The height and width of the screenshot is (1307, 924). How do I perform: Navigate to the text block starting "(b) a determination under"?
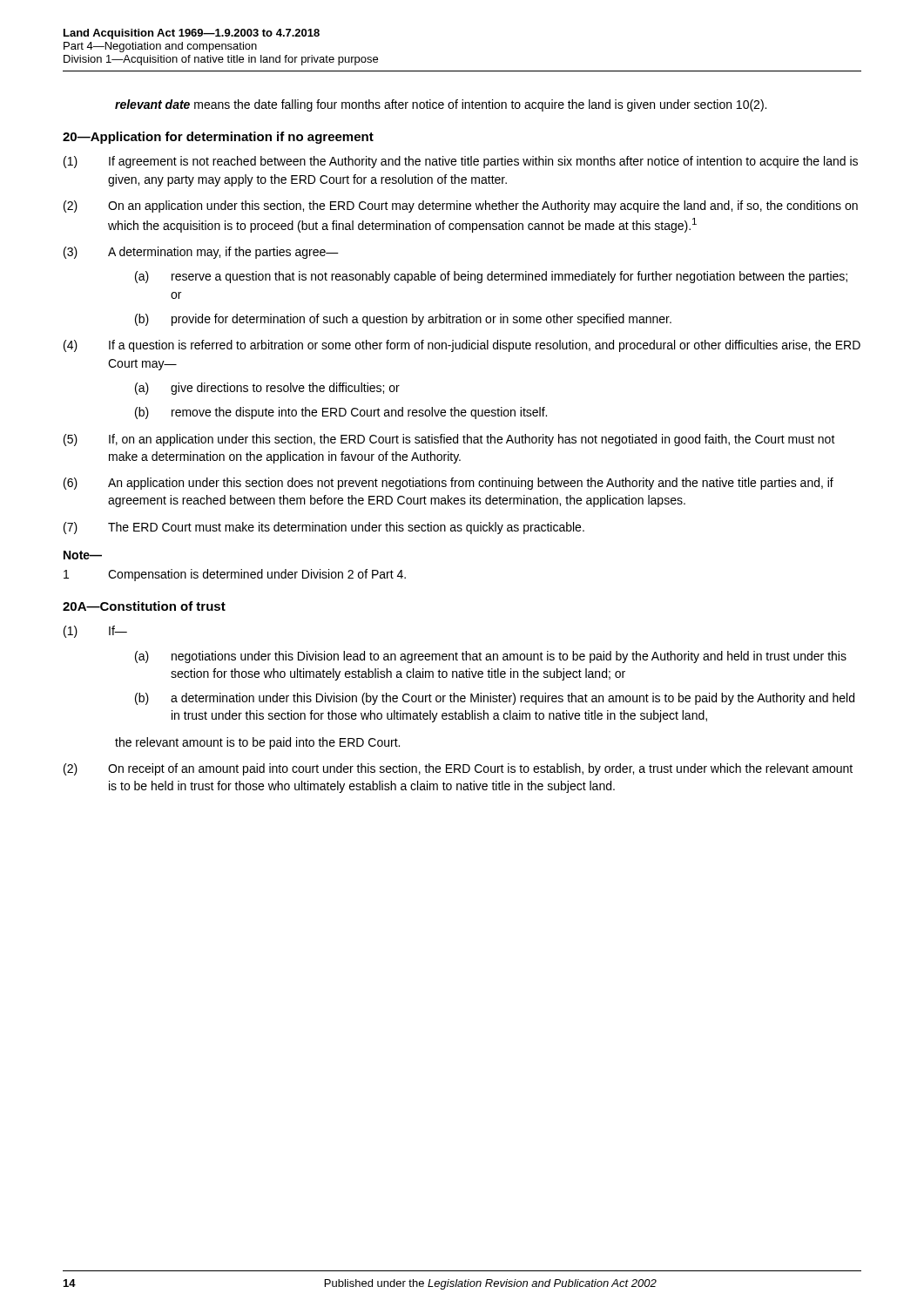pos(485,707)
